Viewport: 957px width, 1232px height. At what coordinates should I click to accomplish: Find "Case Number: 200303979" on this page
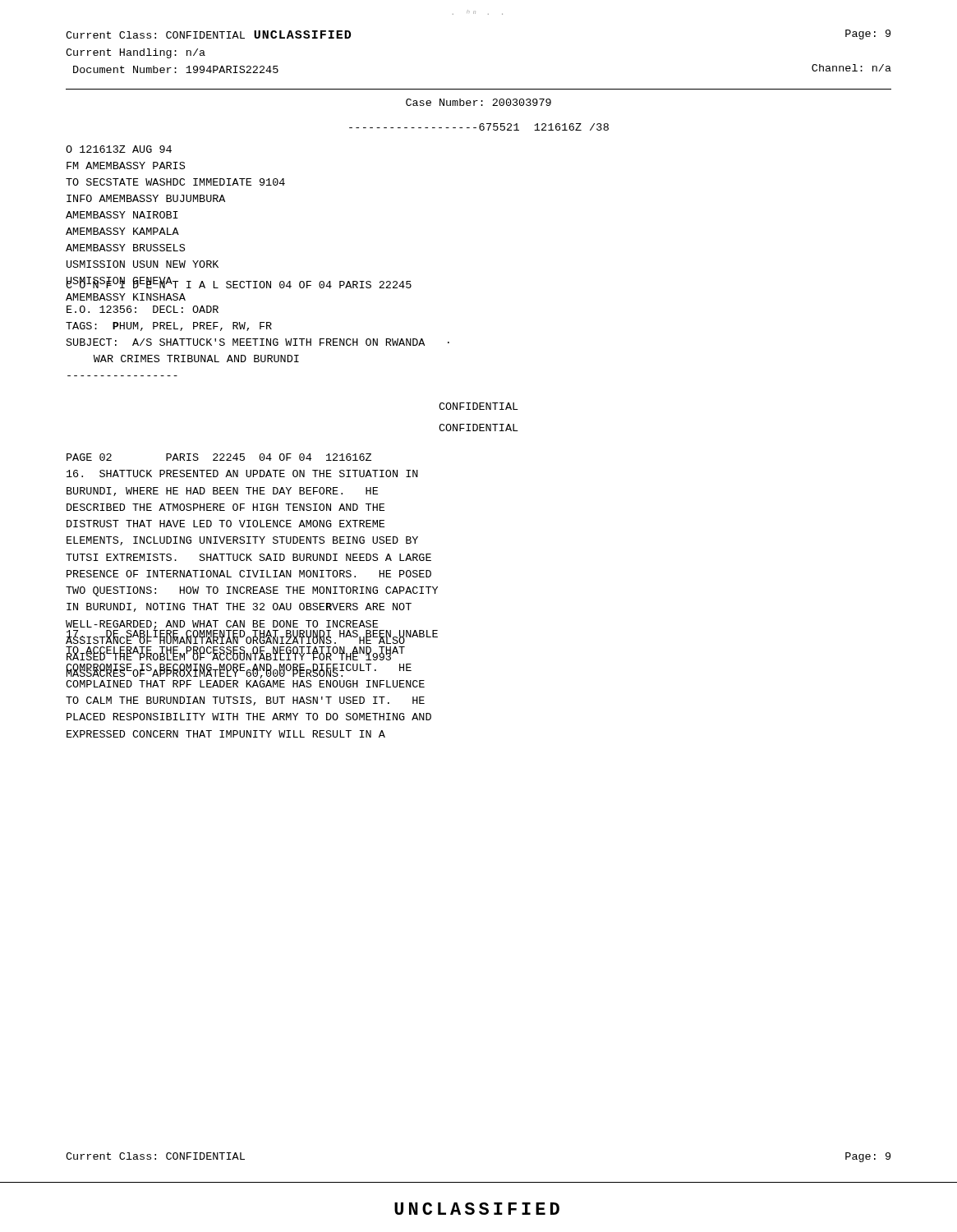[x=478, y=103]
